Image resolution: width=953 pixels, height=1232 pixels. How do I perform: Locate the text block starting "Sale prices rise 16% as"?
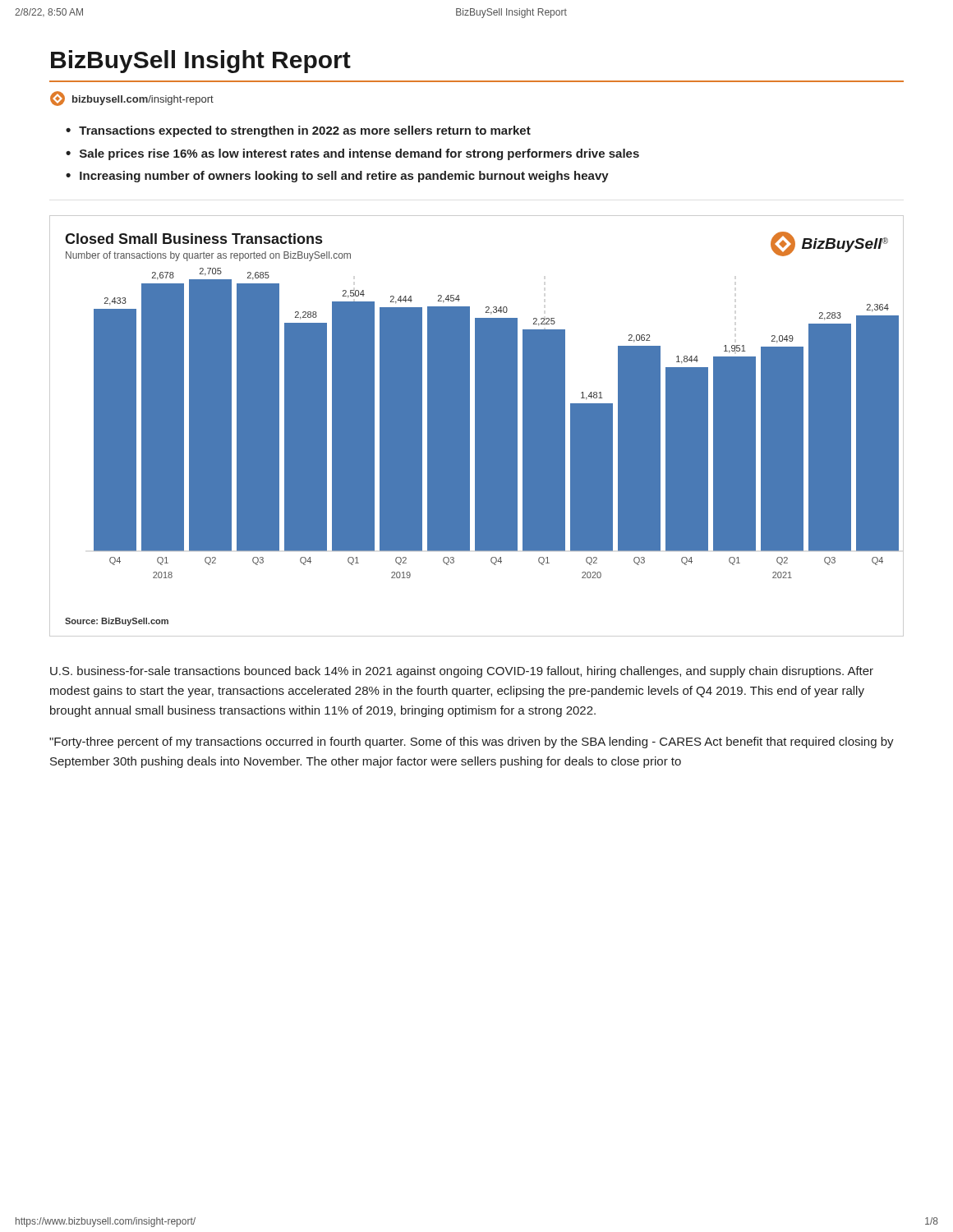click(x=359, y=153)
